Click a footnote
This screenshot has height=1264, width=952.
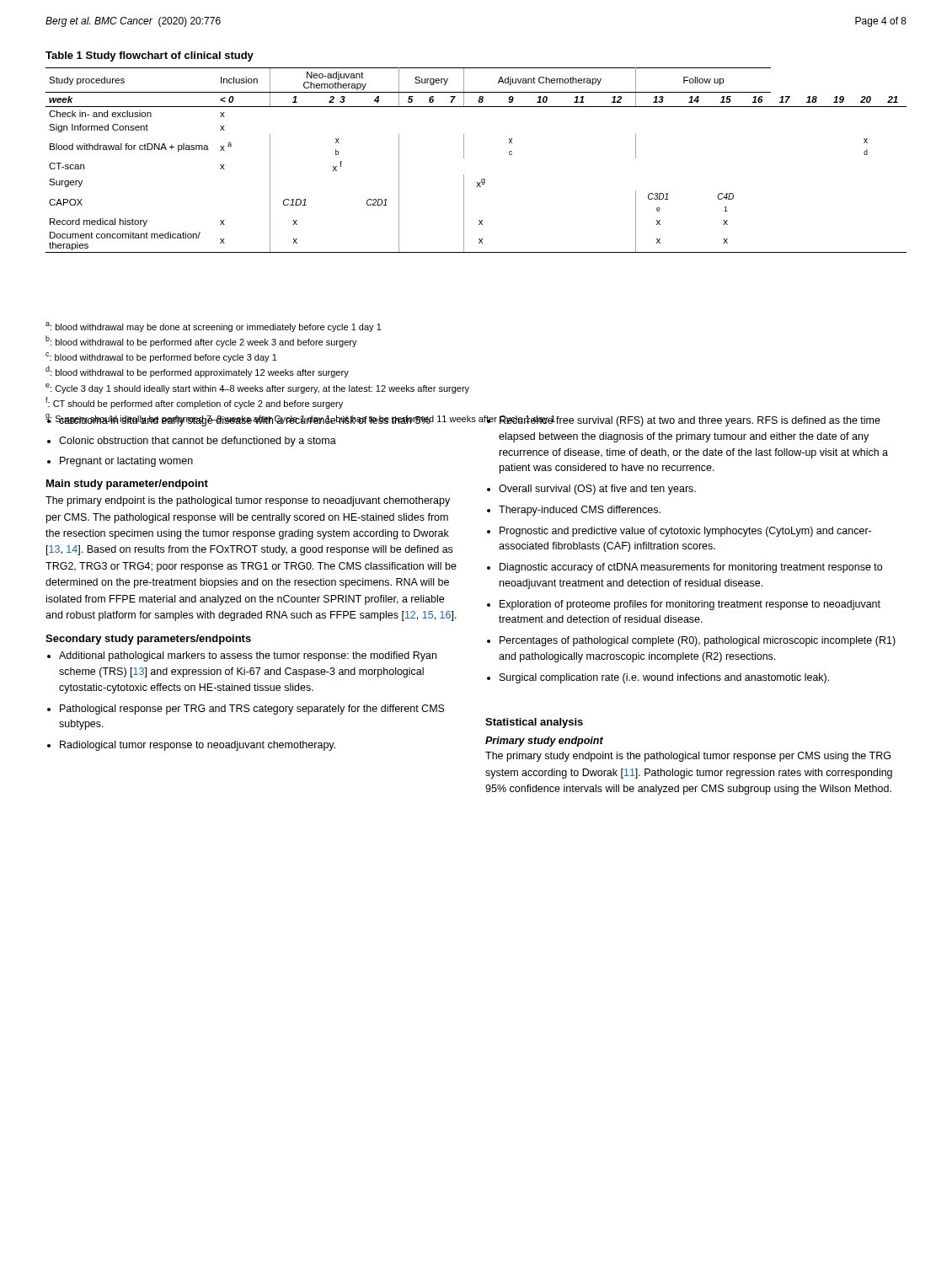[x=476, y=372]
